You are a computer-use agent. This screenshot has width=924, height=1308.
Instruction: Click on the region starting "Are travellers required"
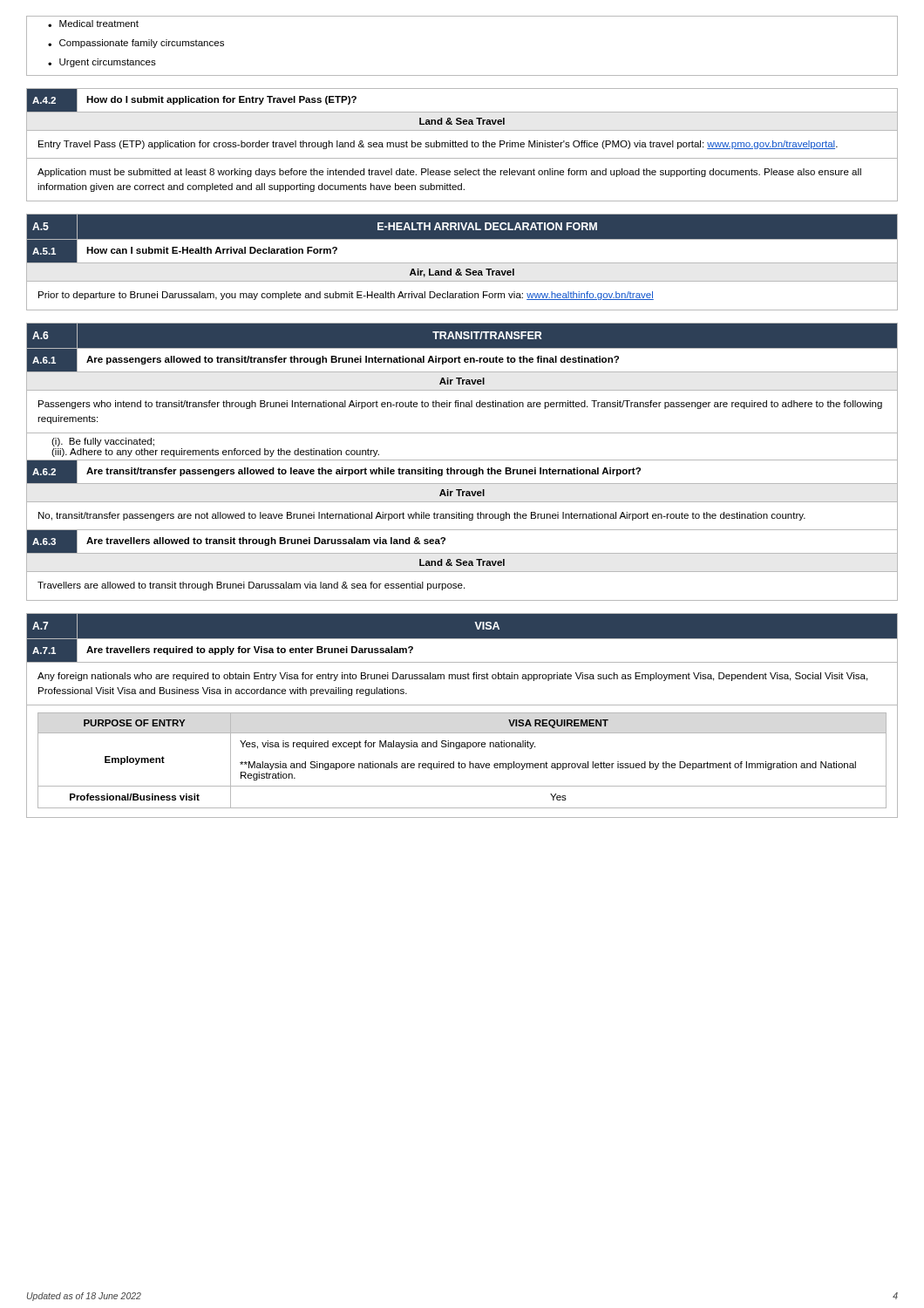pyautogui.click(x=250, y=649)
